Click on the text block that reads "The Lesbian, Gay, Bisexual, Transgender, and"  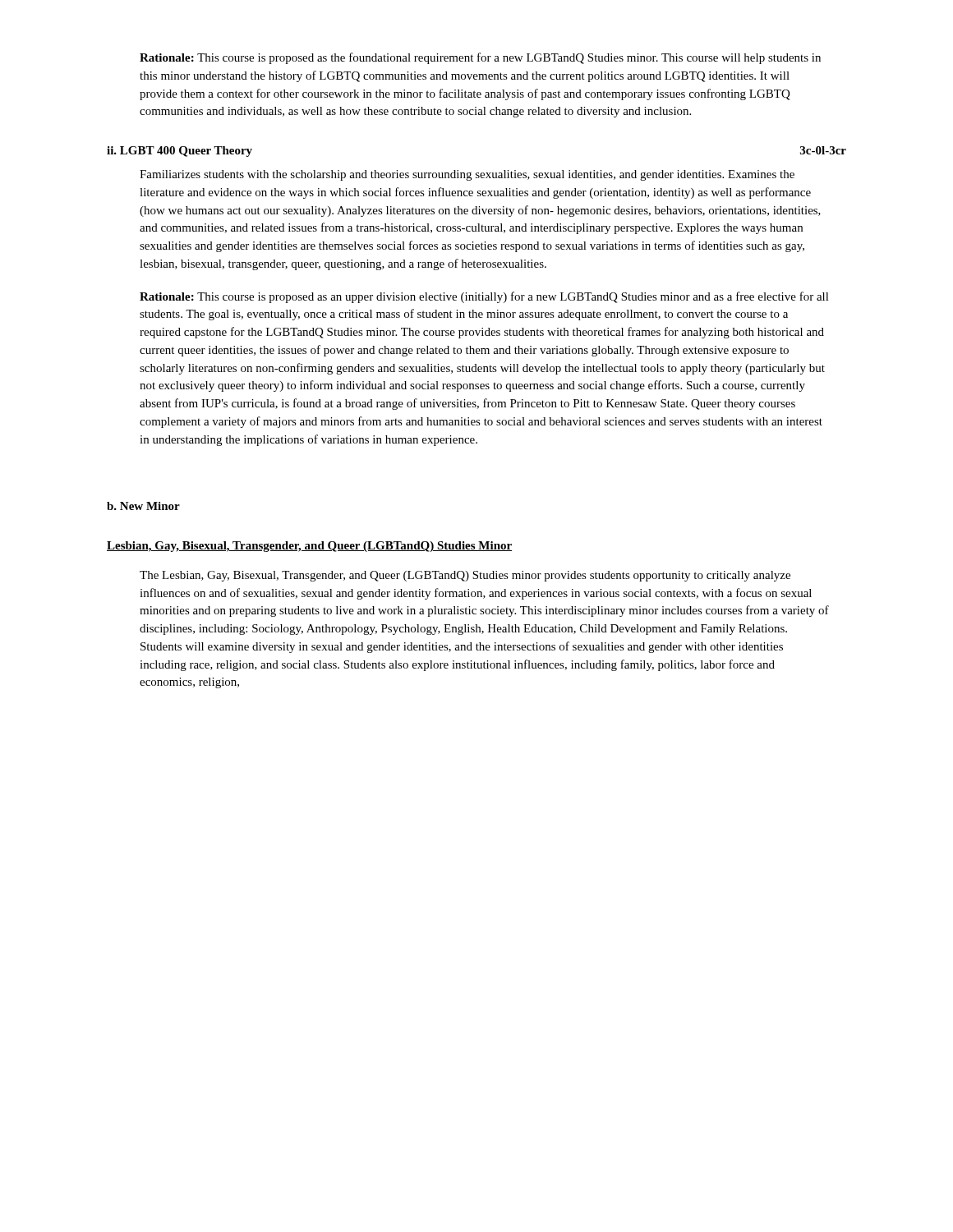tap(485, 629)
